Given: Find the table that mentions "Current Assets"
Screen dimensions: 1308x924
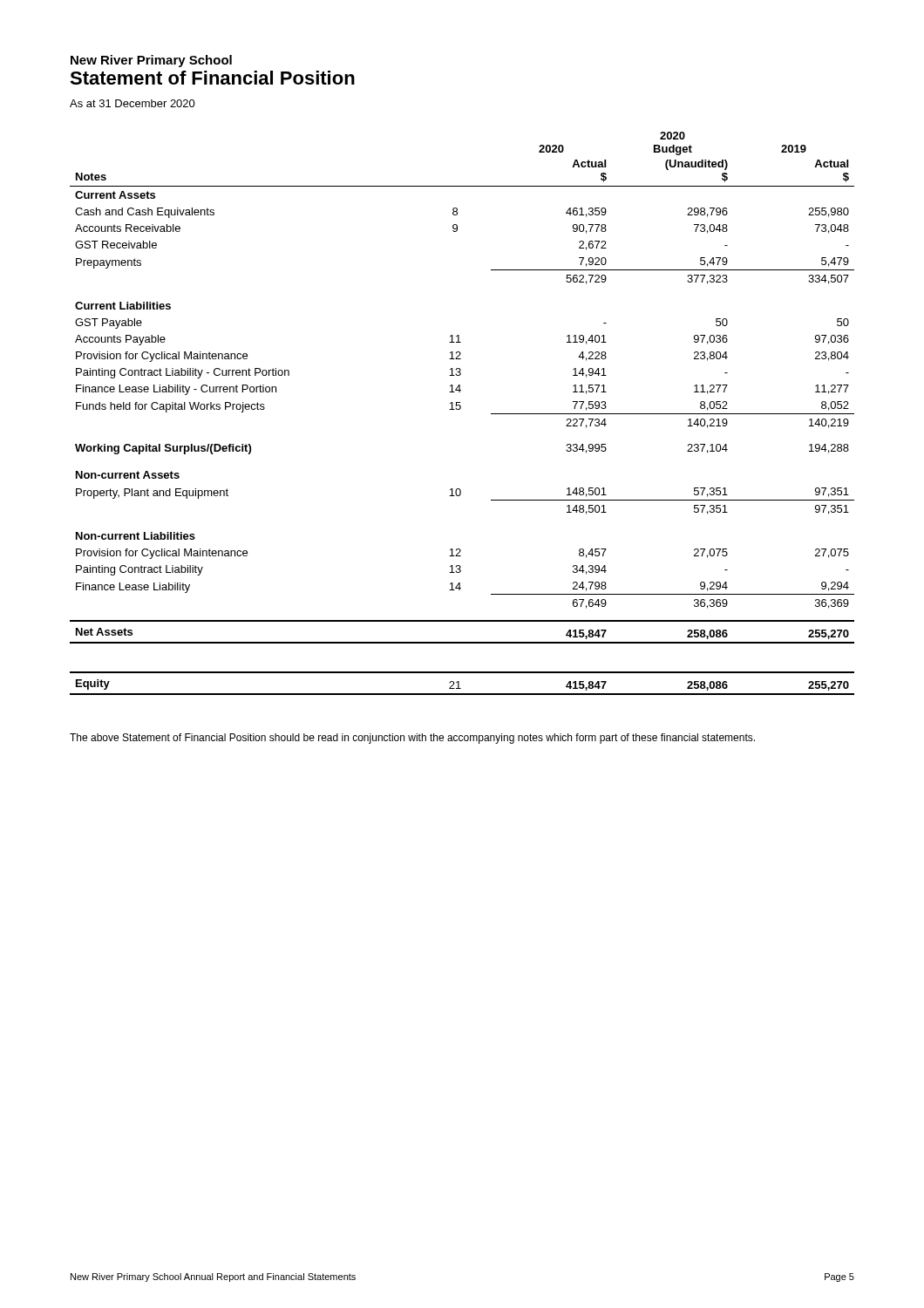Looking at the screenshot, I should [462, 411].
